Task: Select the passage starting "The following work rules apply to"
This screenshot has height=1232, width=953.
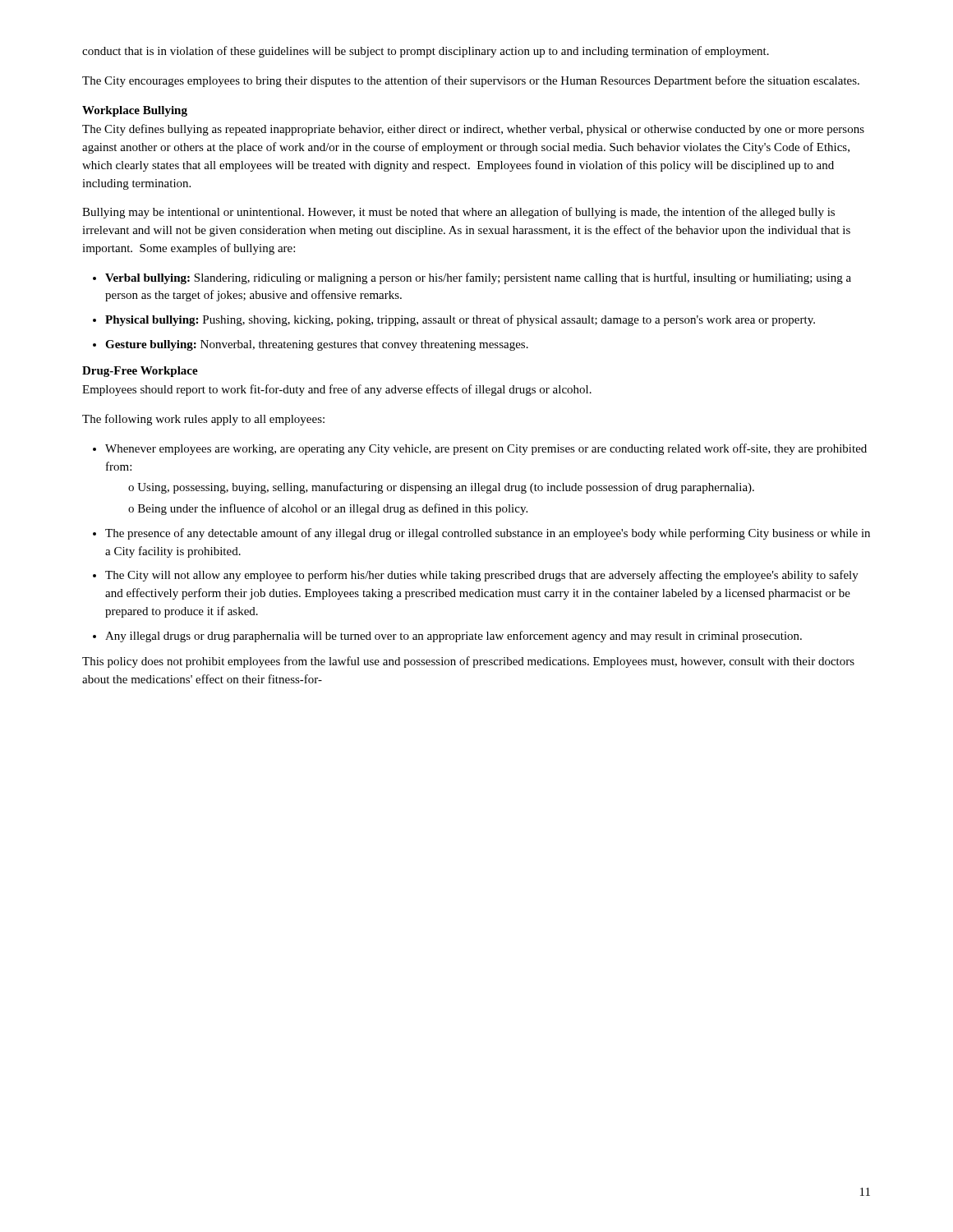Action: point(203,420)
